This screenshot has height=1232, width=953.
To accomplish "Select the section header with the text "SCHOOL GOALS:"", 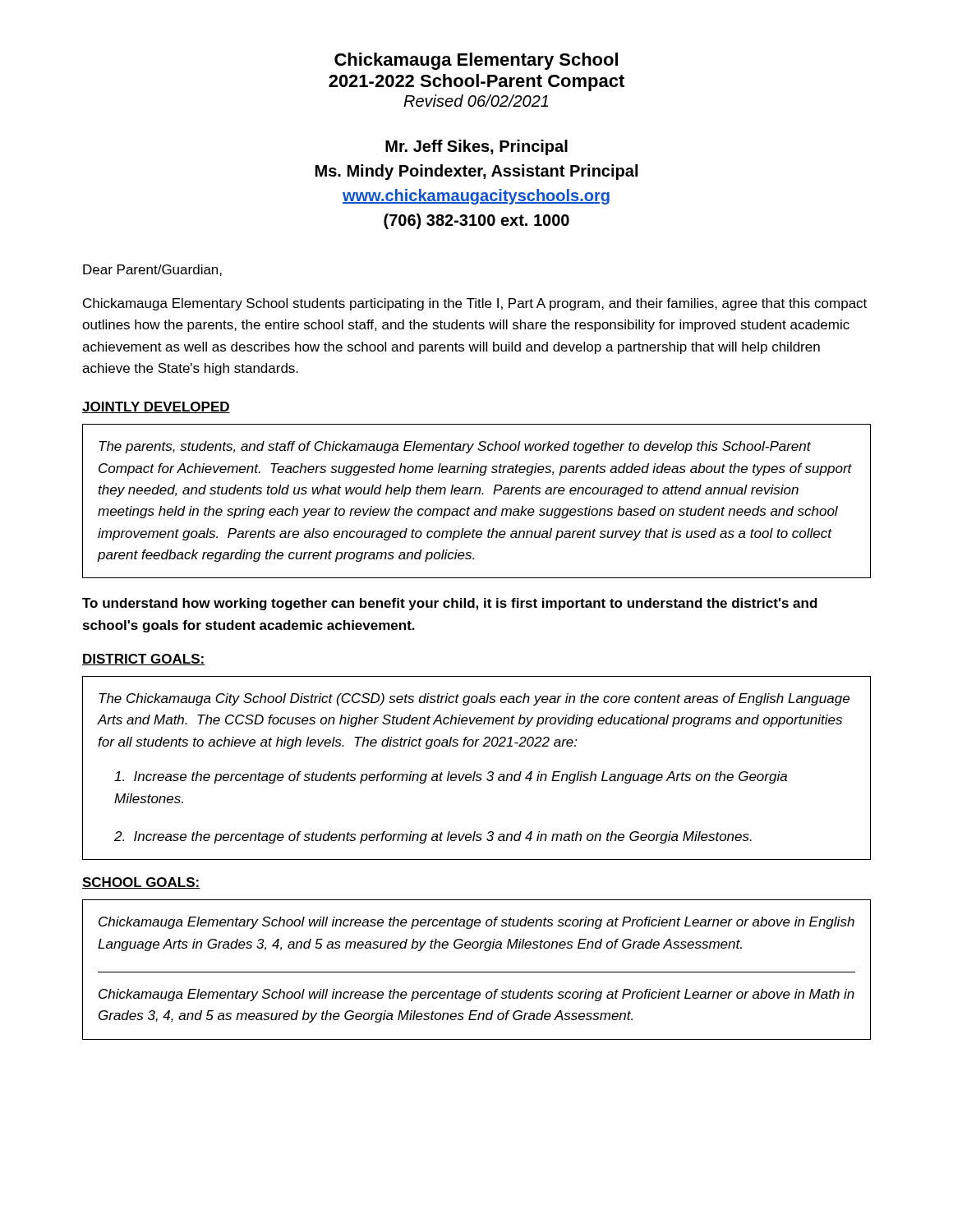I will tap(141, 883).
